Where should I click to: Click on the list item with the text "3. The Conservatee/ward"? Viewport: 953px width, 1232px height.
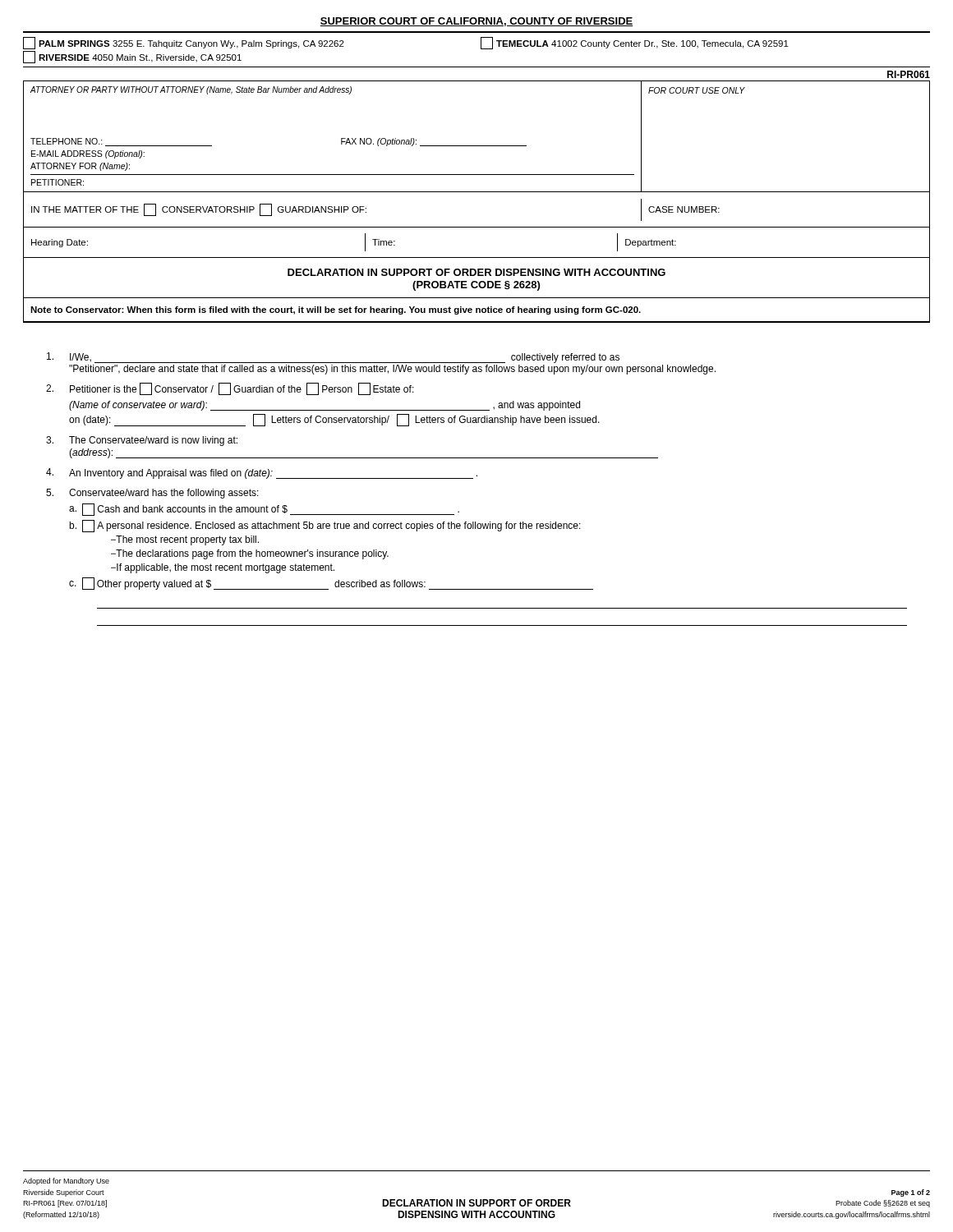(x=476, y=447)
